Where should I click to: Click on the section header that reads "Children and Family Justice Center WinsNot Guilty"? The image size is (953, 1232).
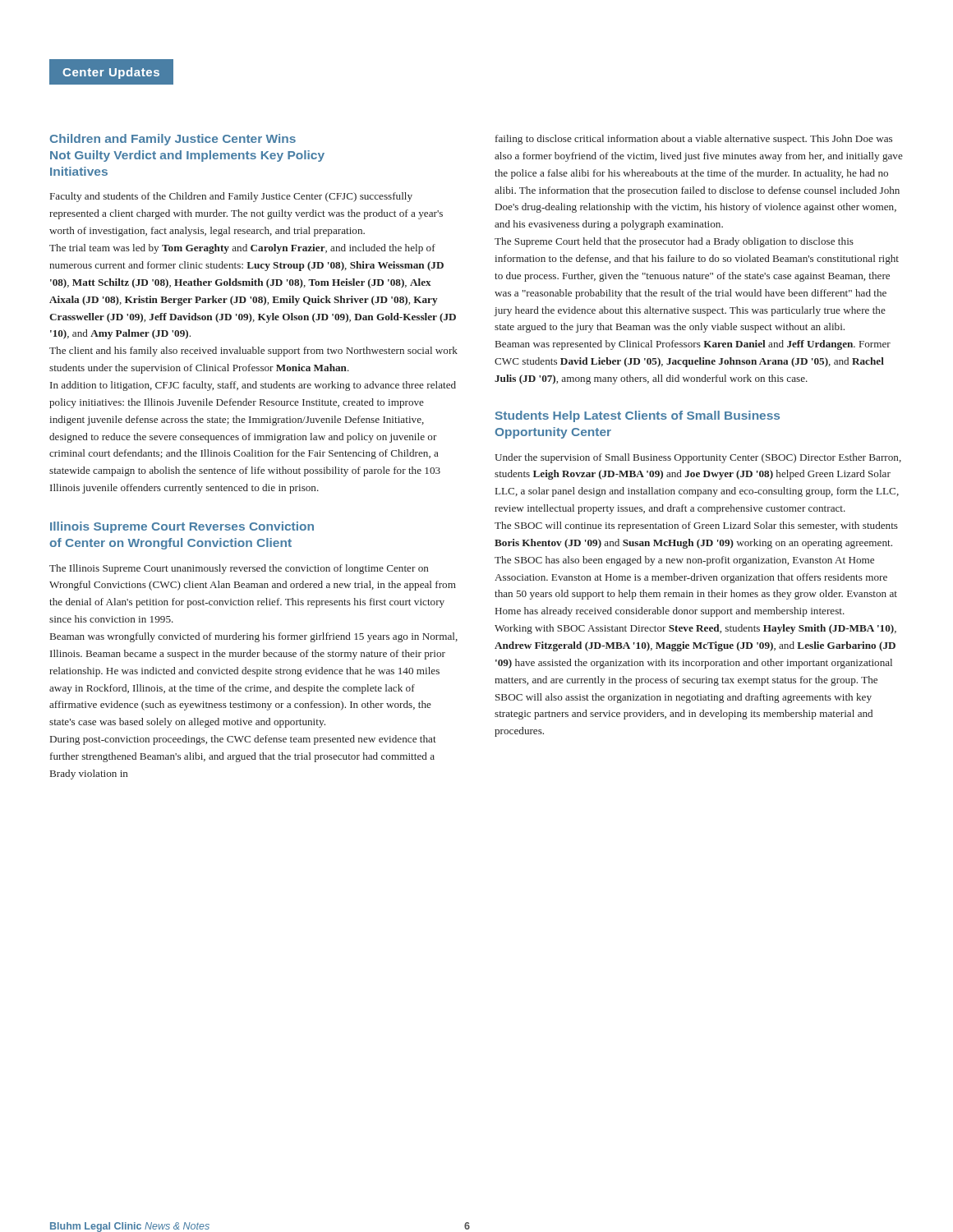254,155
